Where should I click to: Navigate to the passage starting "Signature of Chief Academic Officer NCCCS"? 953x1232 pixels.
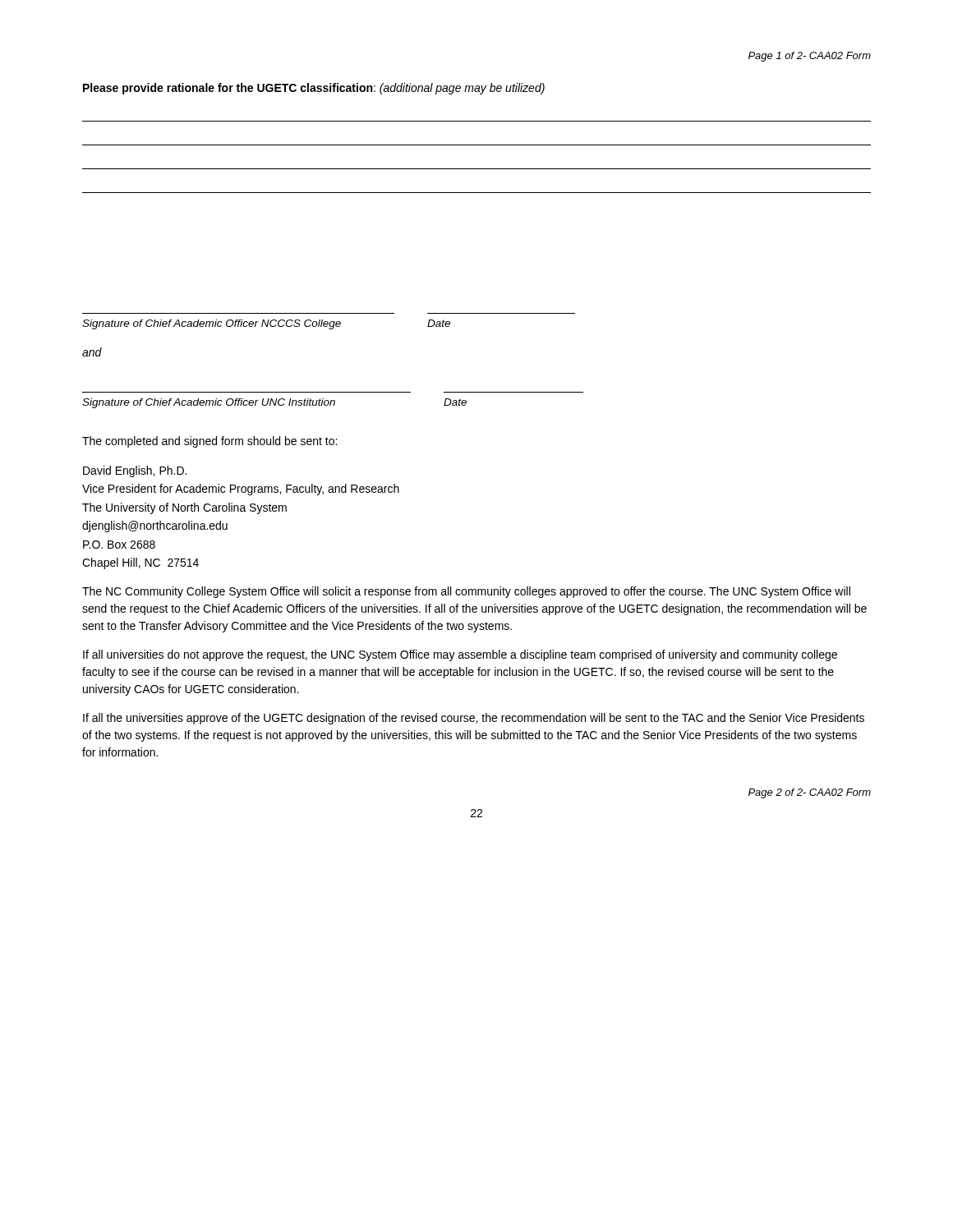pos(476,313)
